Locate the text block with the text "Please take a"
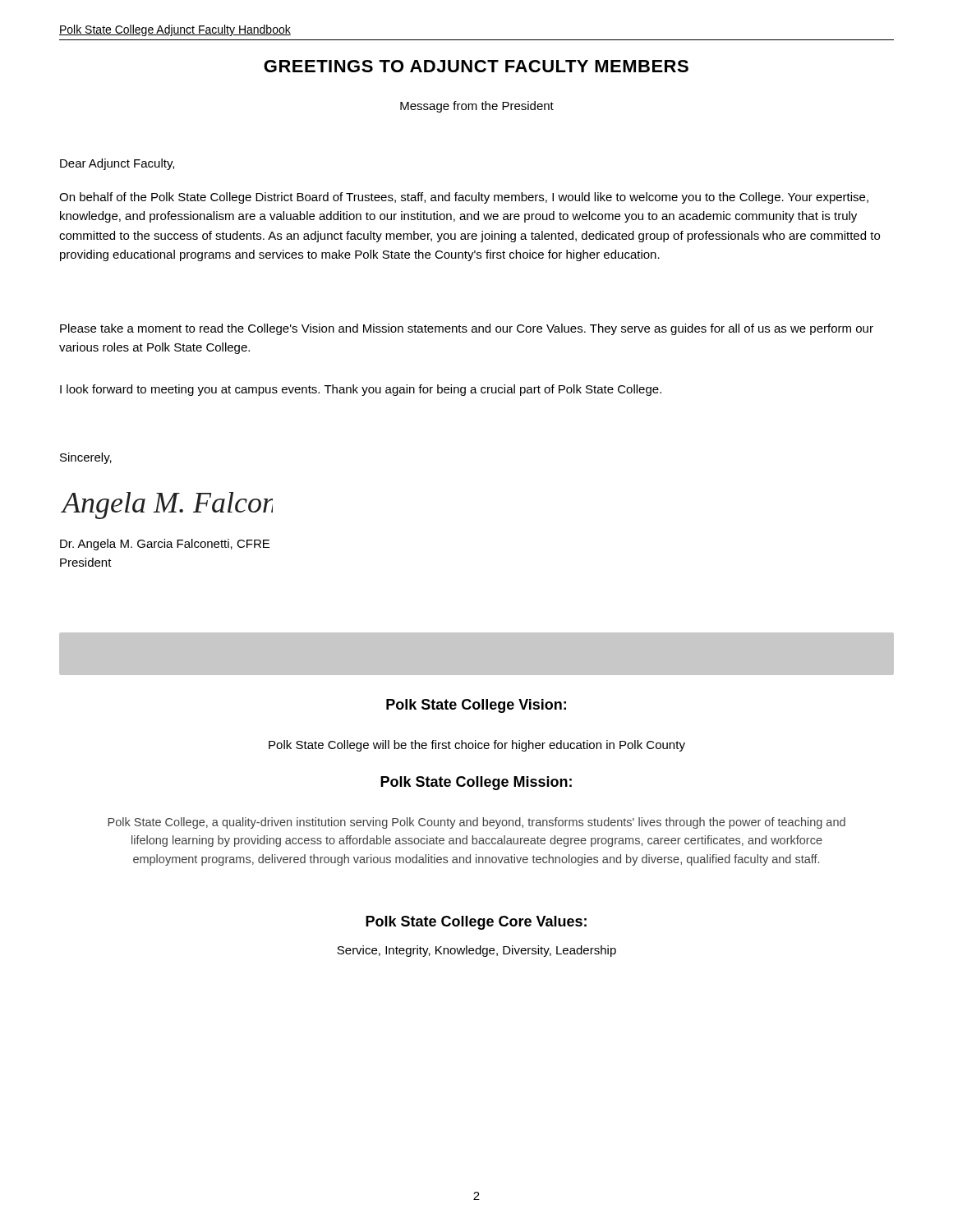This screenshot has width=953, height=1232. [x=466, y=338]
